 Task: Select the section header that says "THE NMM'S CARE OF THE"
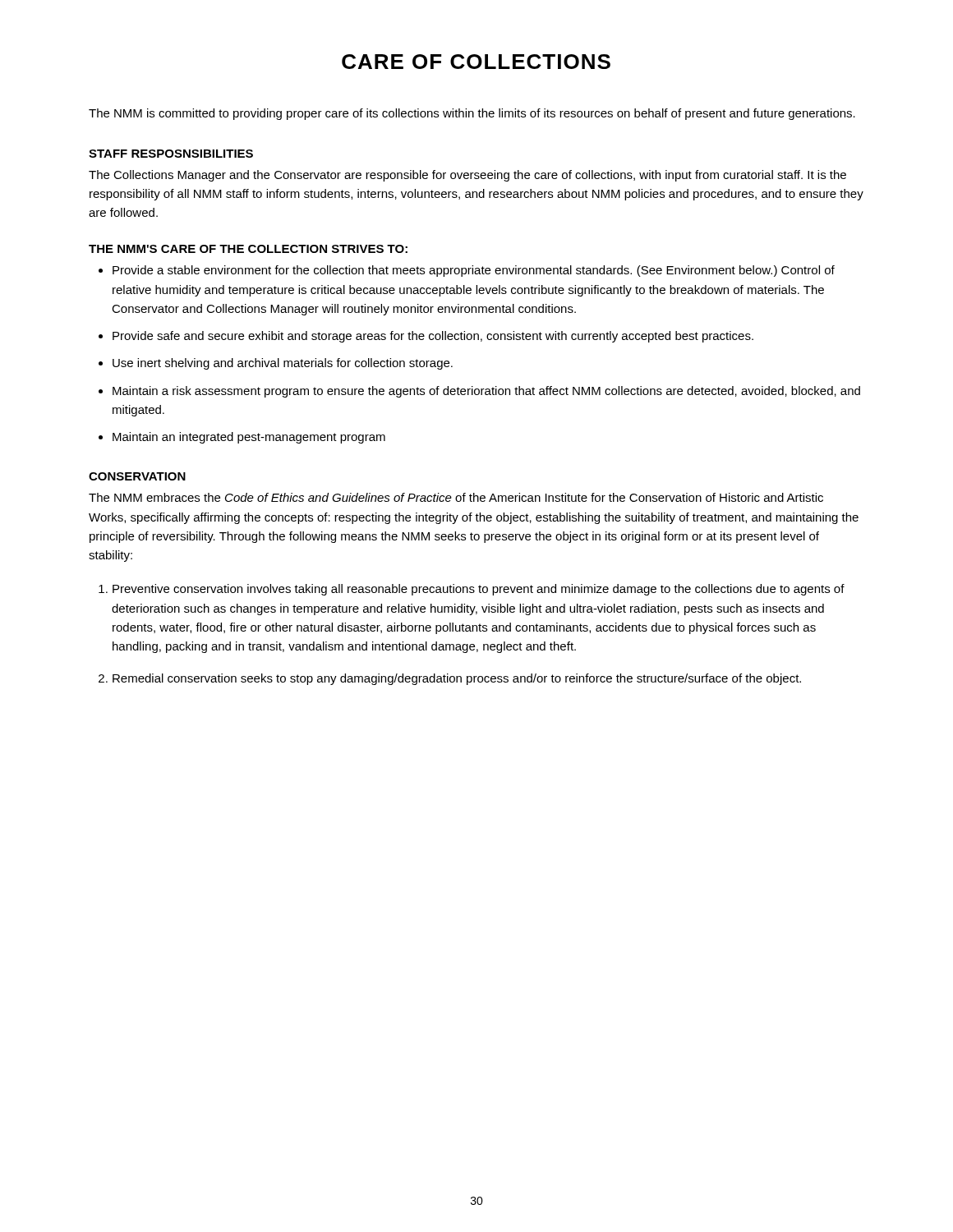[249, 249]
